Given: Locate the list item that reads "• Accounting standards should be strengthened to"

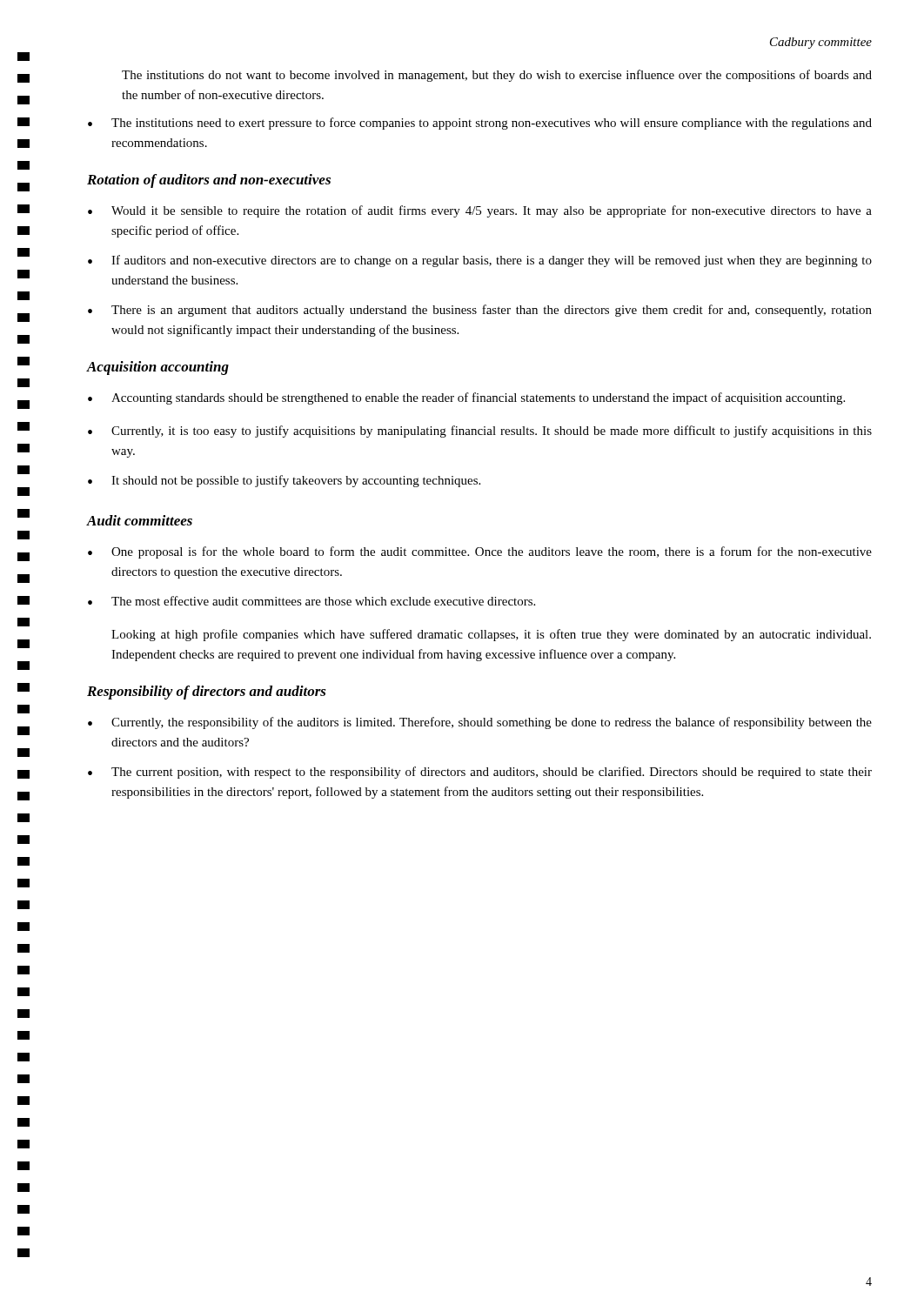Looking at the screenshot, I should point(479,399).
